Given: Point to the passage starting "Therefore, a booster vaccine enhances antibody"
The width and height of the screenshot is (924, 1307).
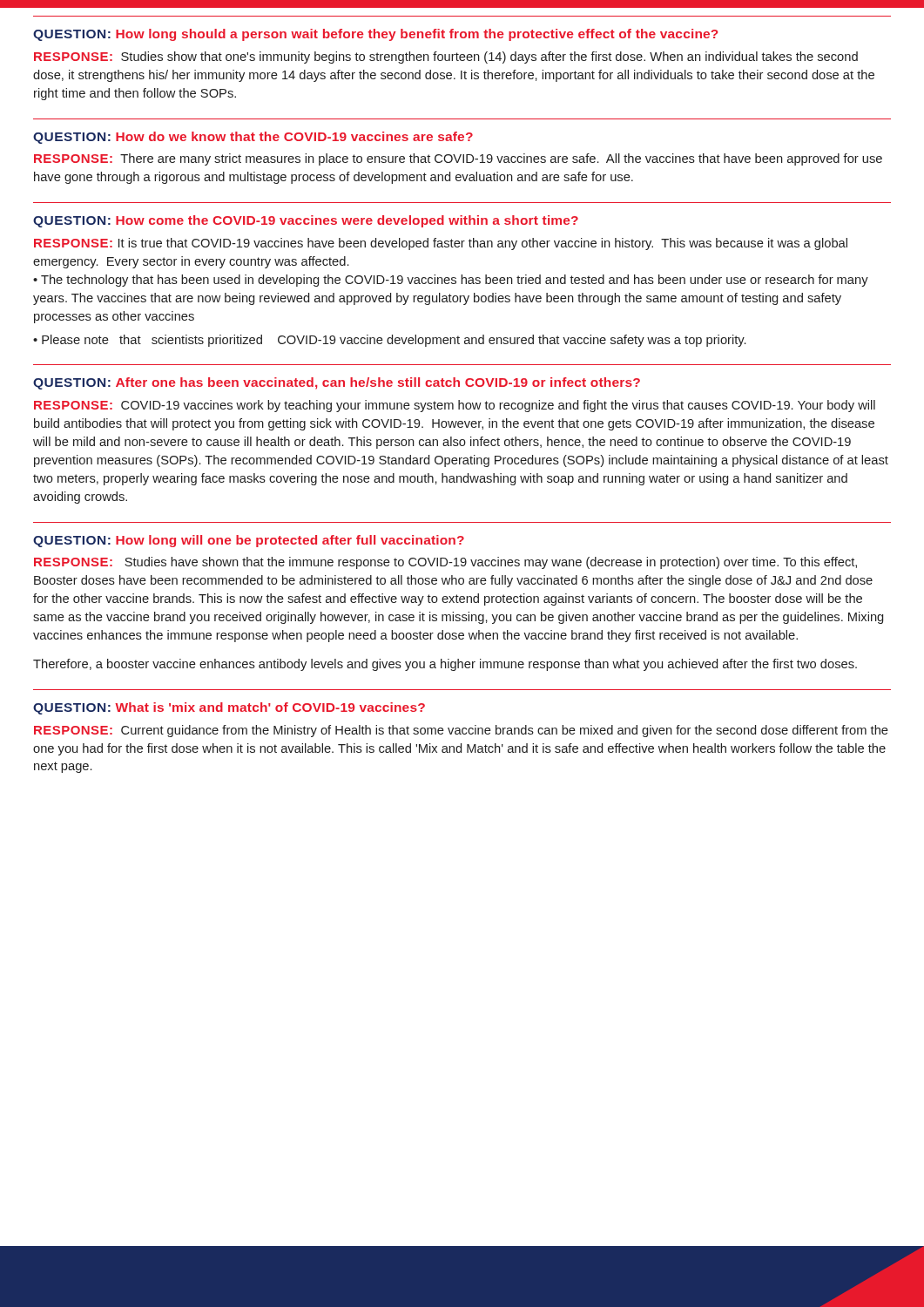Looking at the screenshot, I should 446,664.
